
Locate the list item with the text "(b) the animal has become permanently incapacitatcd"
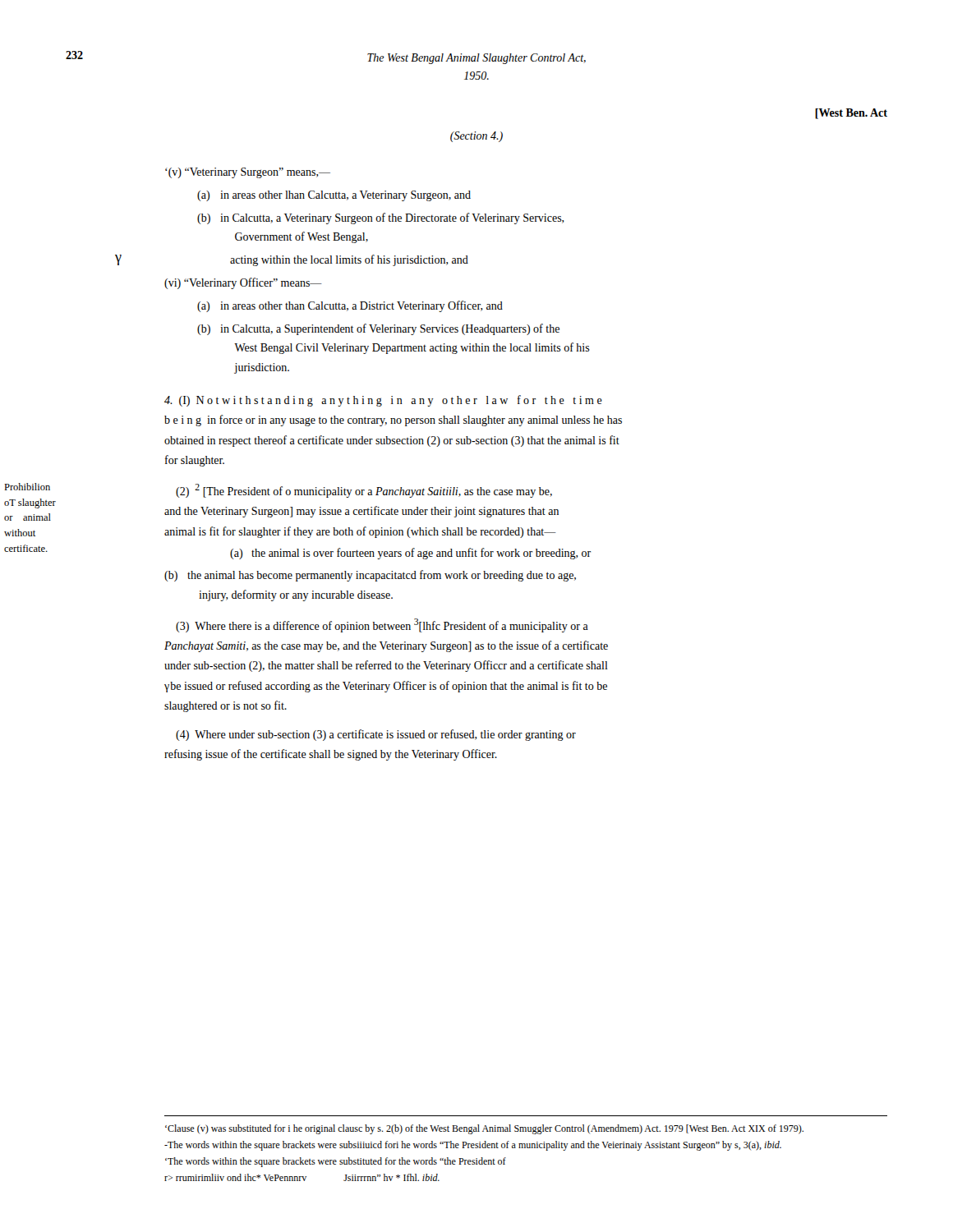[x=370, y=586]
